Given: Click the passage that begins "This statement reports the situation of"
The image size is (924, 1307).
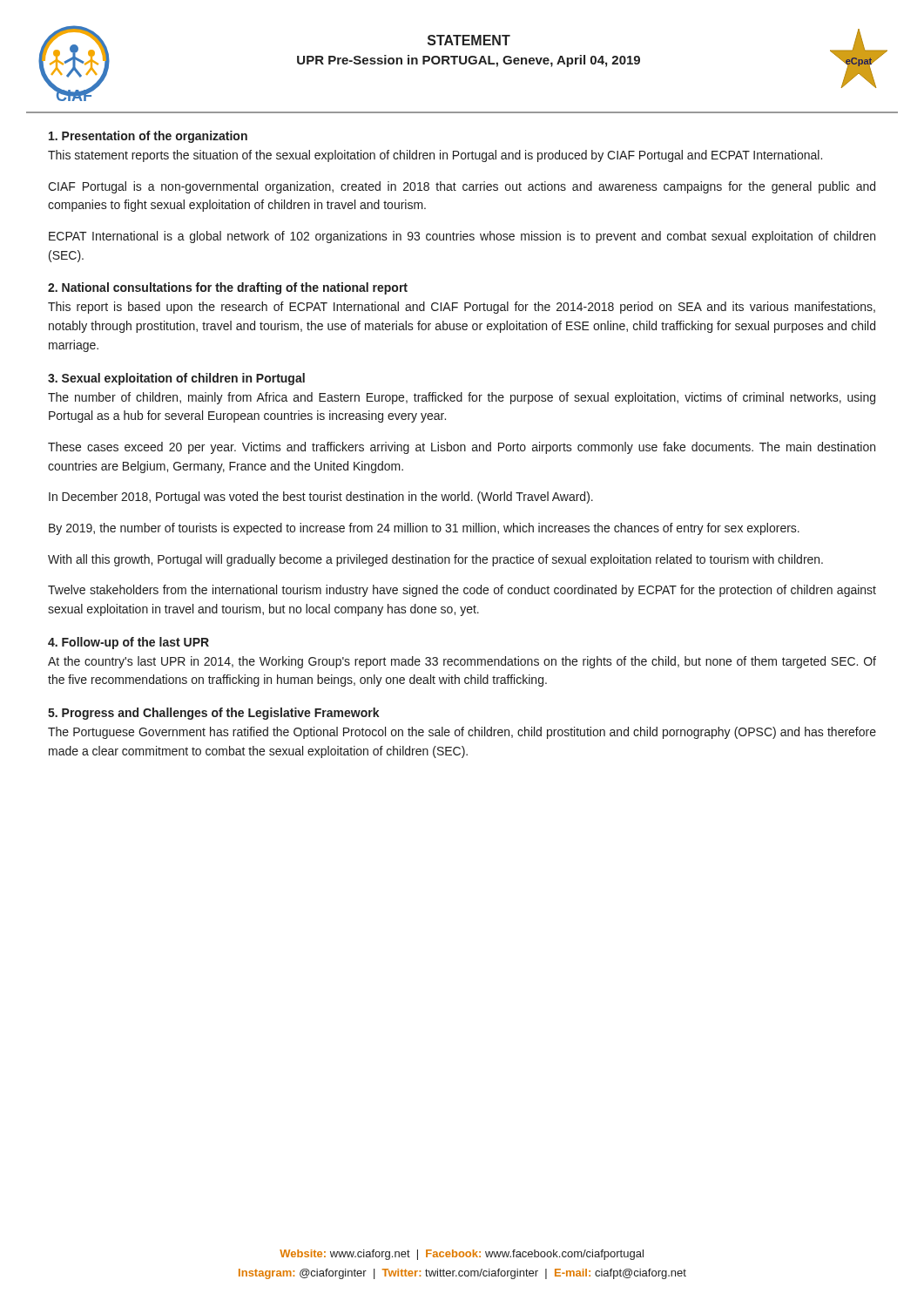Looking at the screenshot, I should click(x=436, y=155).
